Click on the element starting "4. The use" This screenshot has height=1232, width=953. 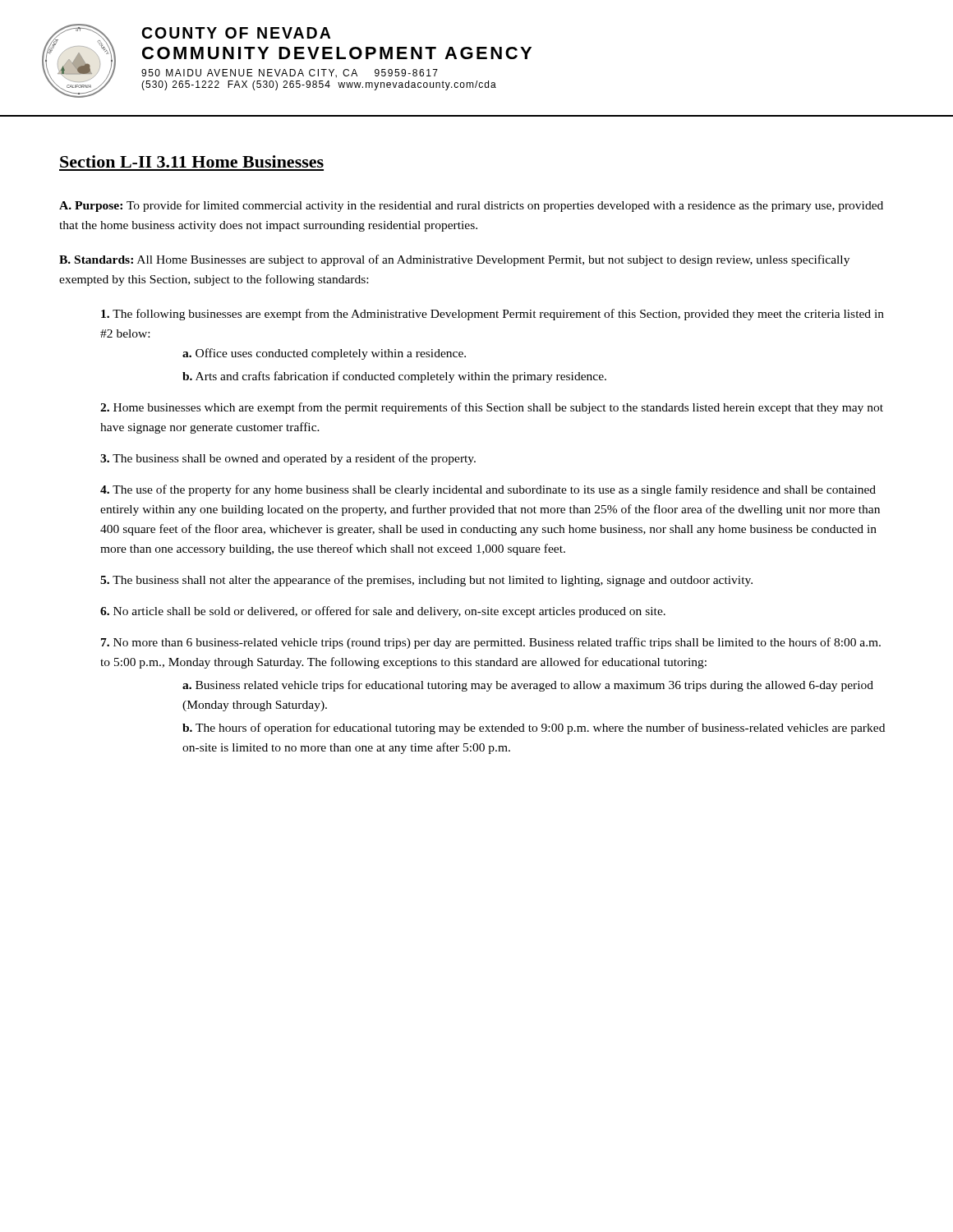(x=490, y=519)
